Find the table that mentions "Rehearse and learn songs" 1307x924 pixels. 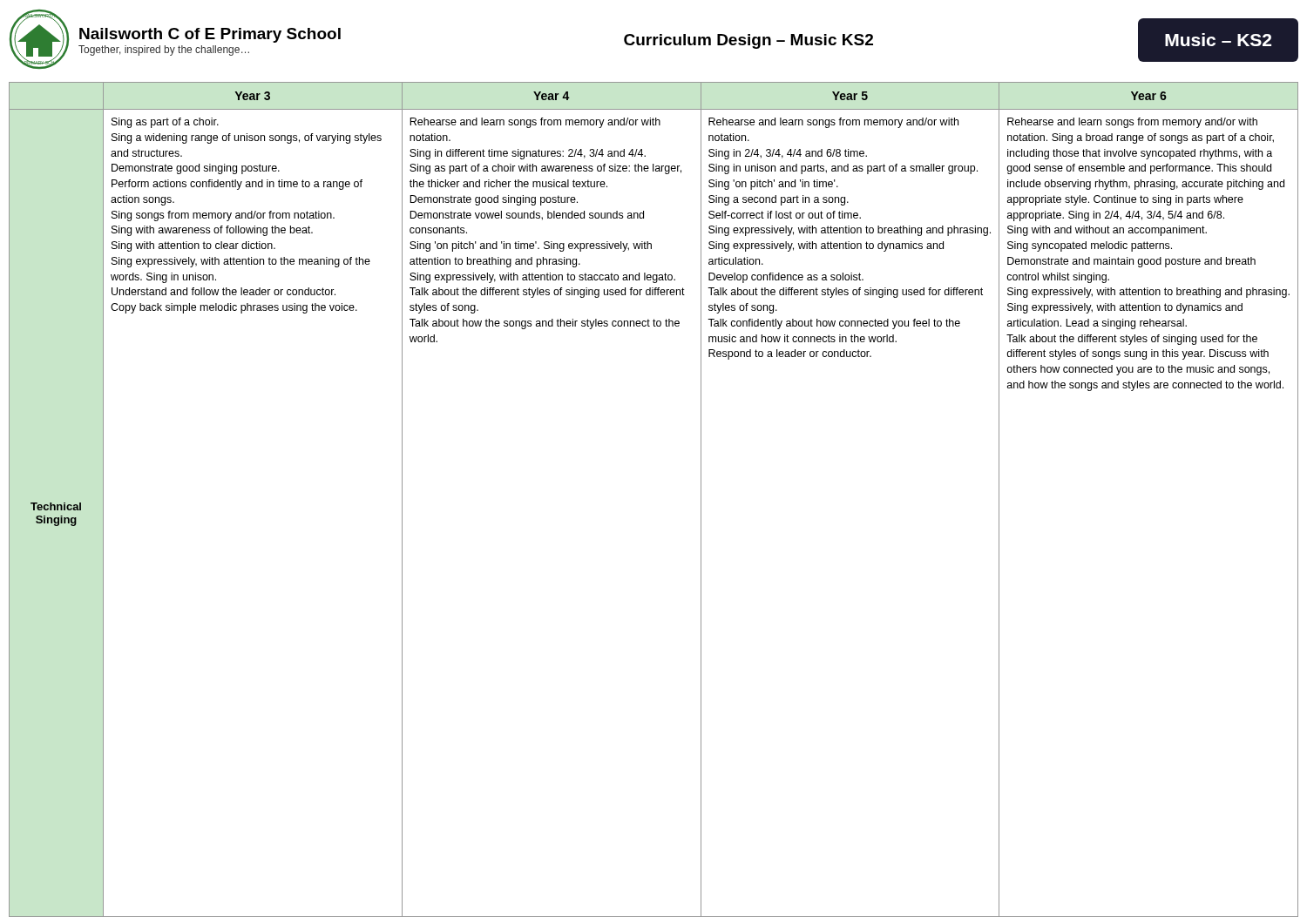(x=654, y=499)
